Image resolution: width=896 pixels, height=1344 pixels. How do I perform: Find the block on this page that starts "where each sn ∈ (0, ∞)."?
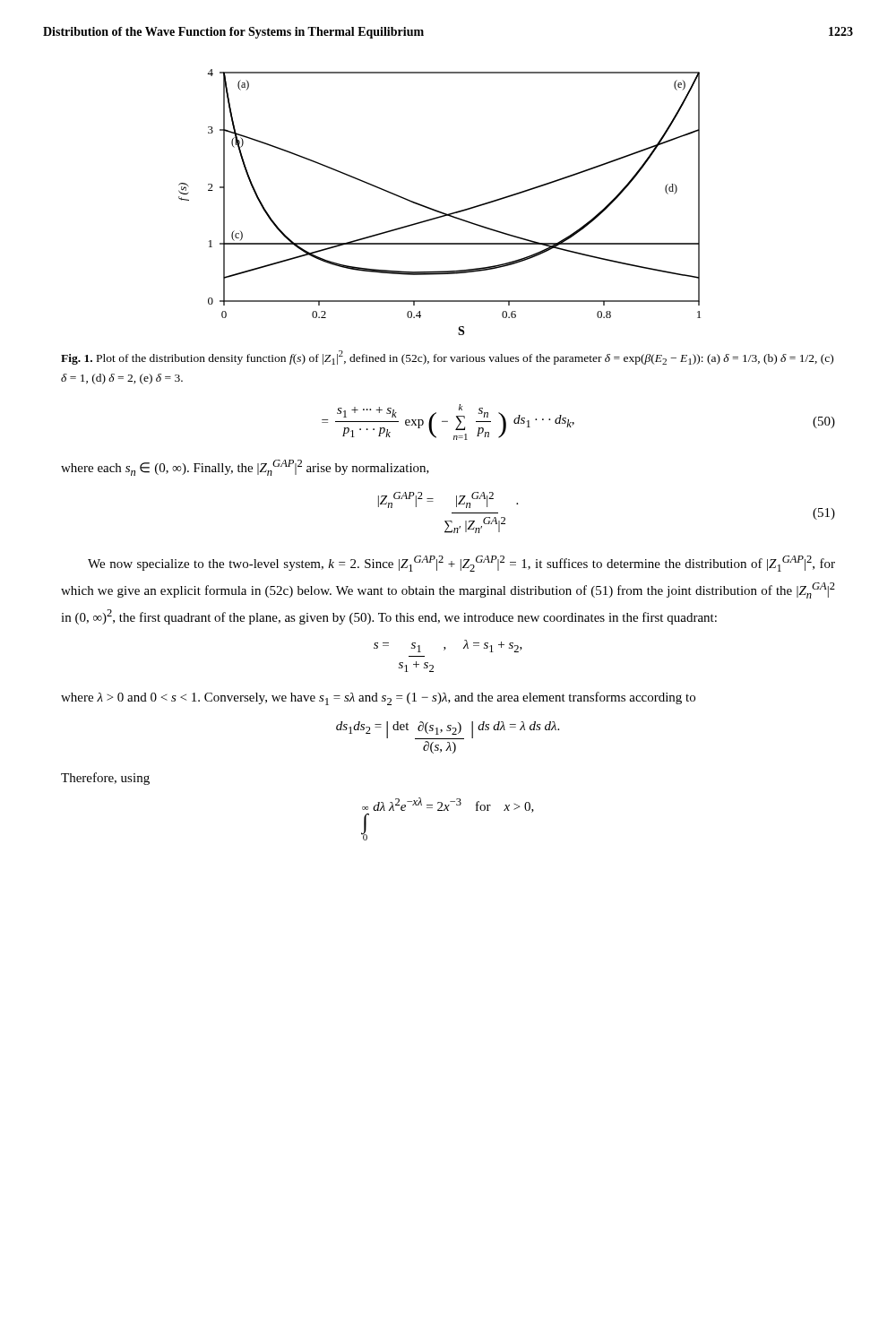[x=245, y=468]
